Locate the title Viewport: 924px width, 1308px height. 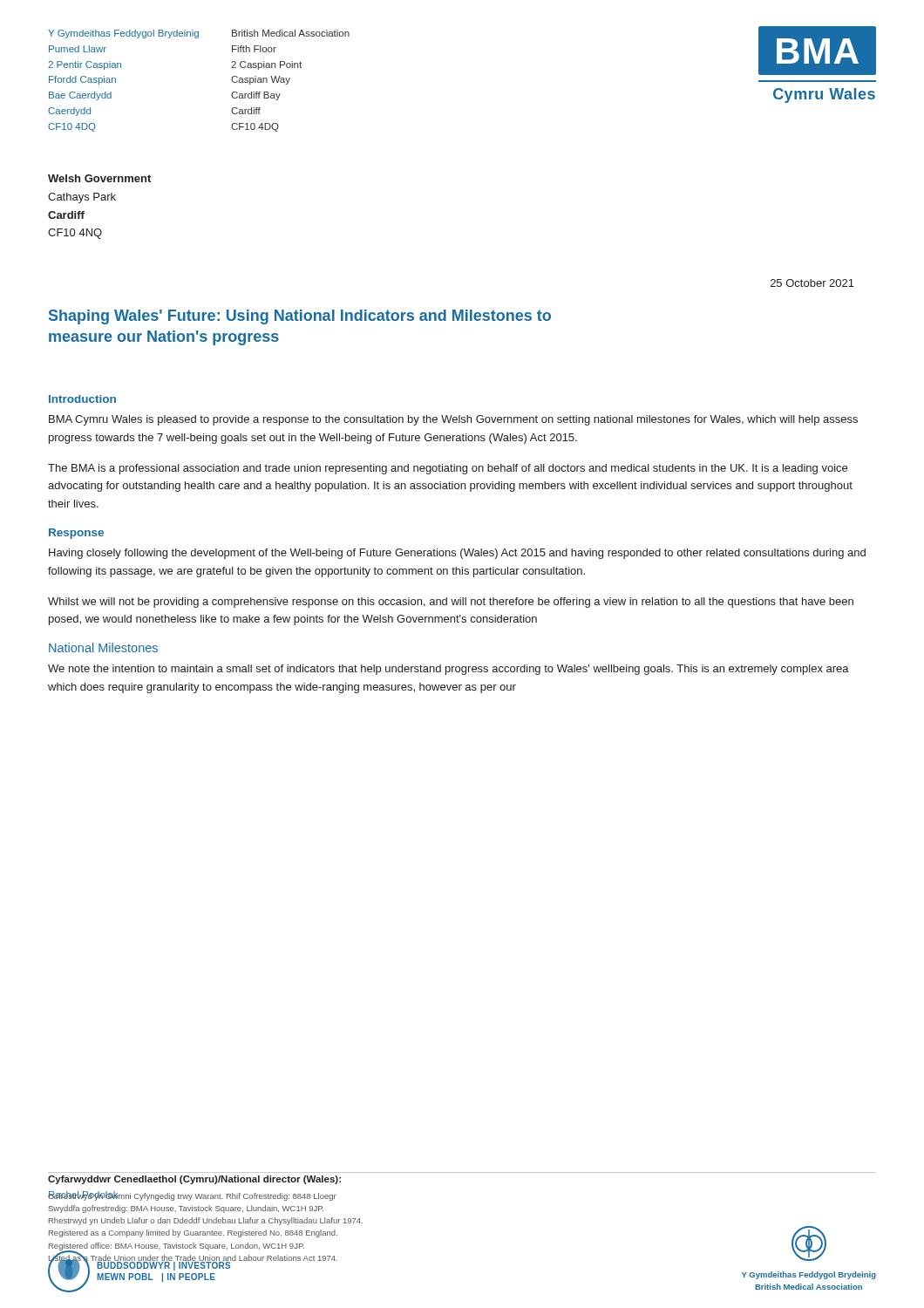coord(300,326)
